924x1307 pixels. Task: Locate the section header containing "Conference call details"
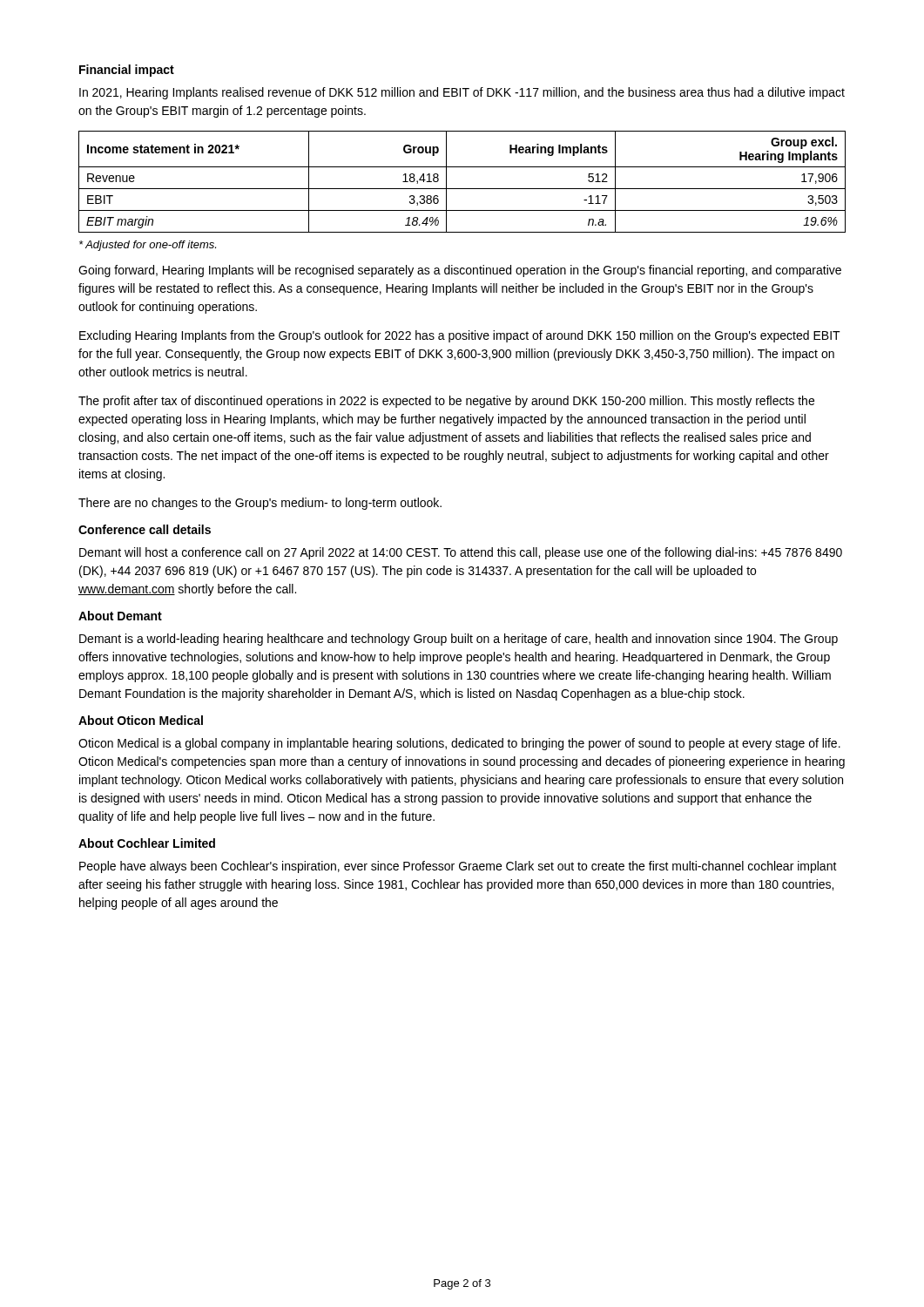[x=145, y=530]
